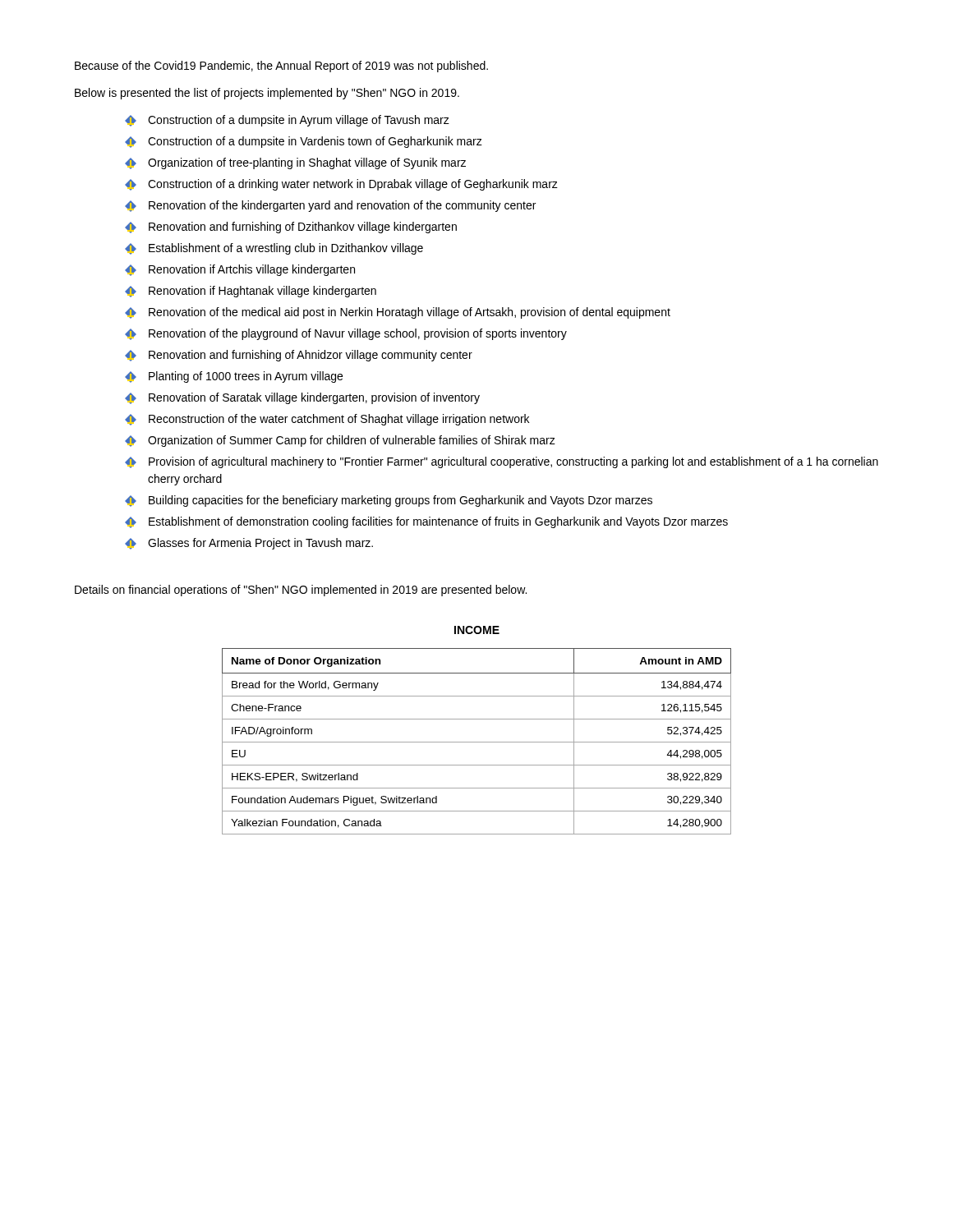Find the list item with the text "Building capacities for the beneficiary"
Image resolution: width=953 pixels, height=1232 pixels.
tap(501, 501)
